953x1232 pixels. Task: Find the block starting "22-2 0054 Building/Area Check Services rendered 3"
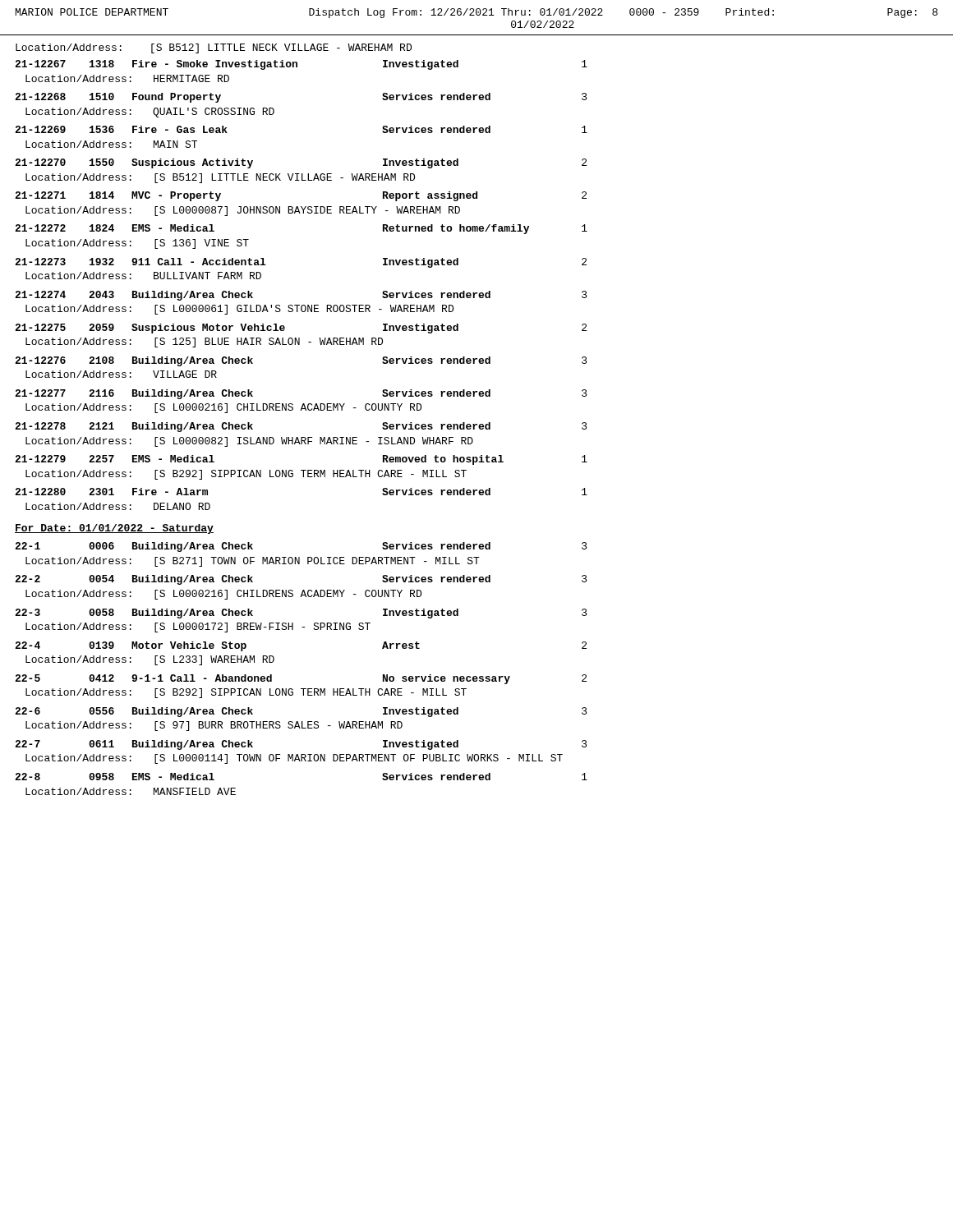476,587
